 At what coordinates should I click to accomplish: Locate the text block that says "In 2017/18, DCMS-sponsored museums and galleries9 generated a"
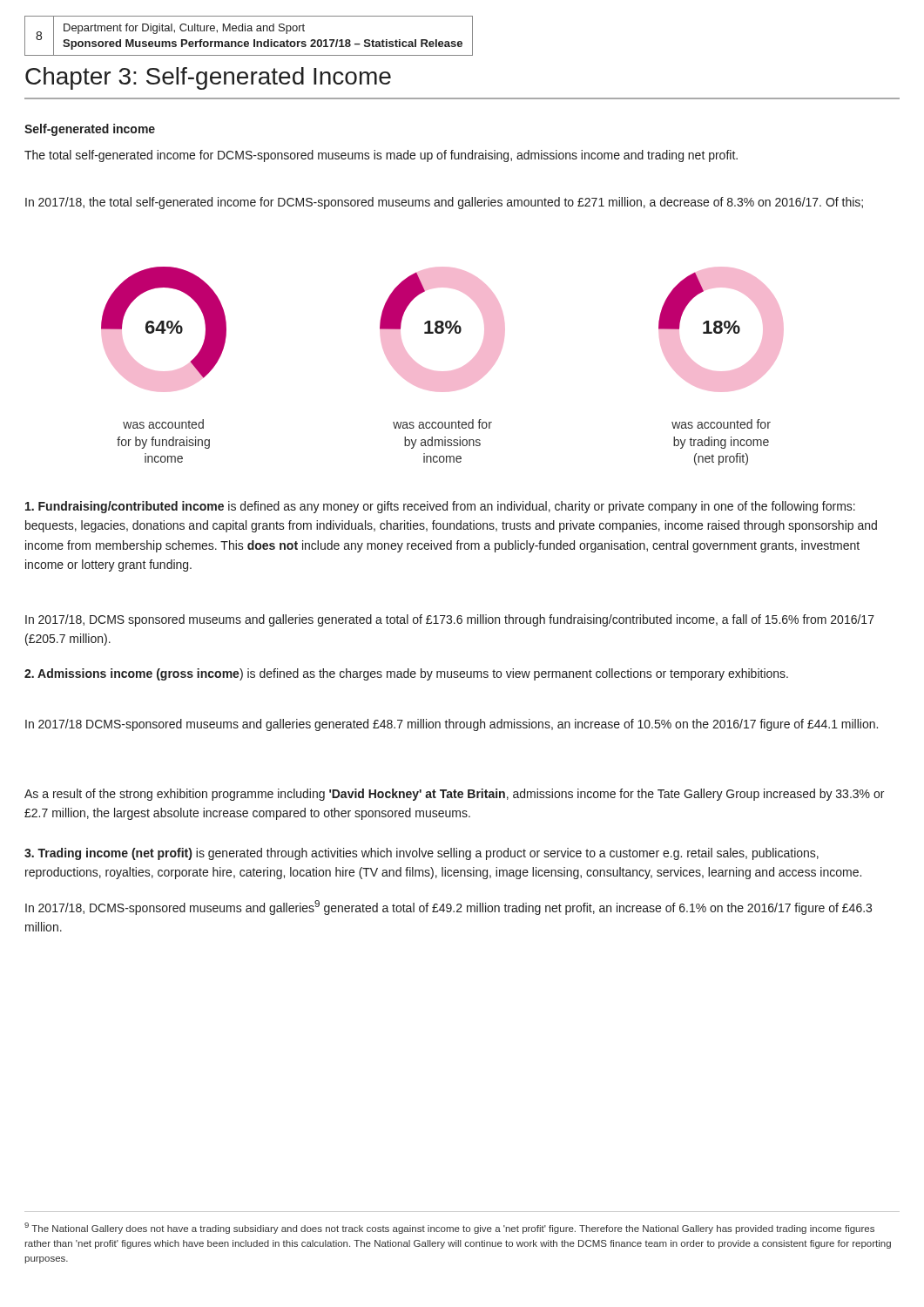tap(448, 916)
